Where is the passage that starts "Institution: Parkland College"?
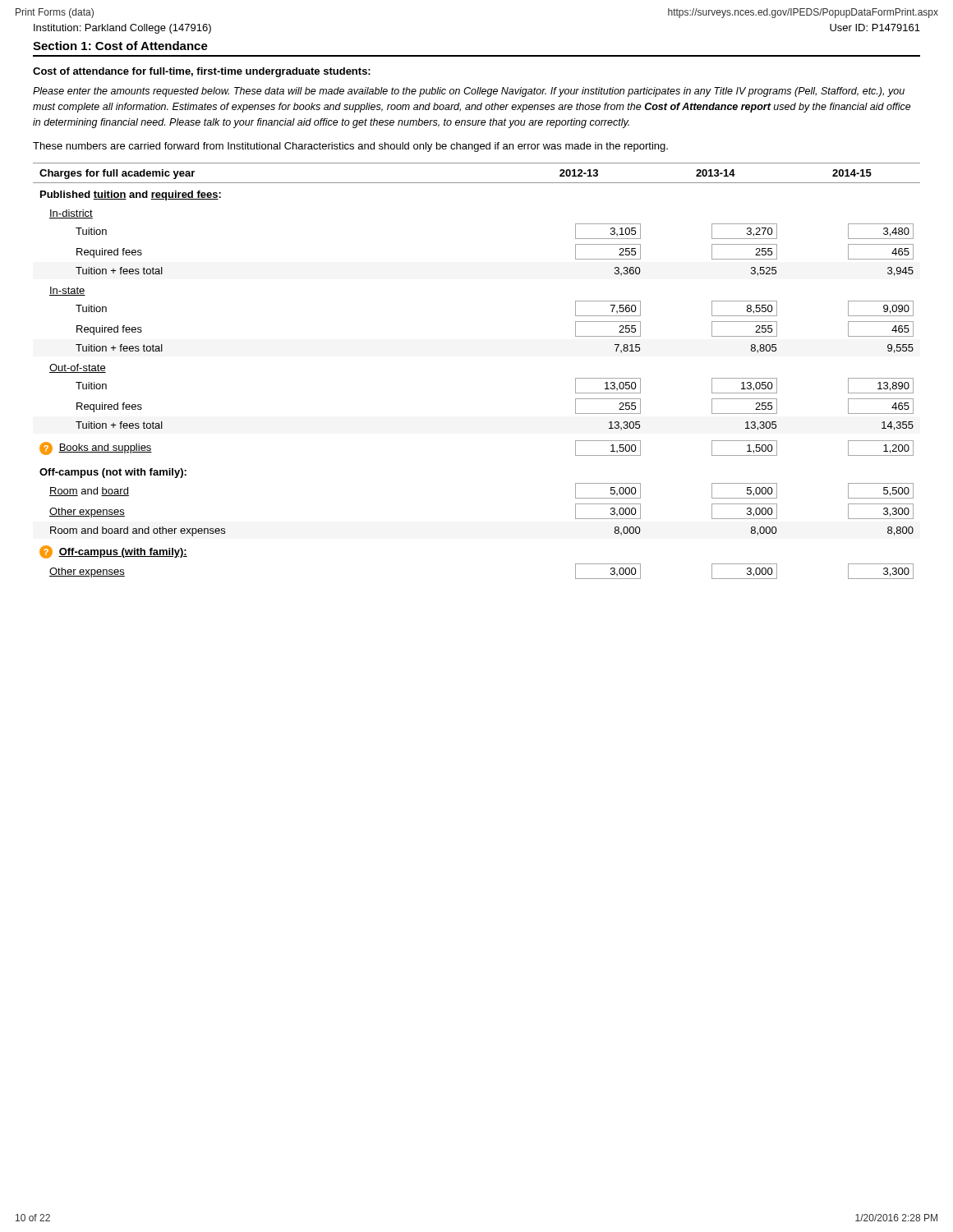Screen dimensions: 1232x953 [x=122, y=27]
